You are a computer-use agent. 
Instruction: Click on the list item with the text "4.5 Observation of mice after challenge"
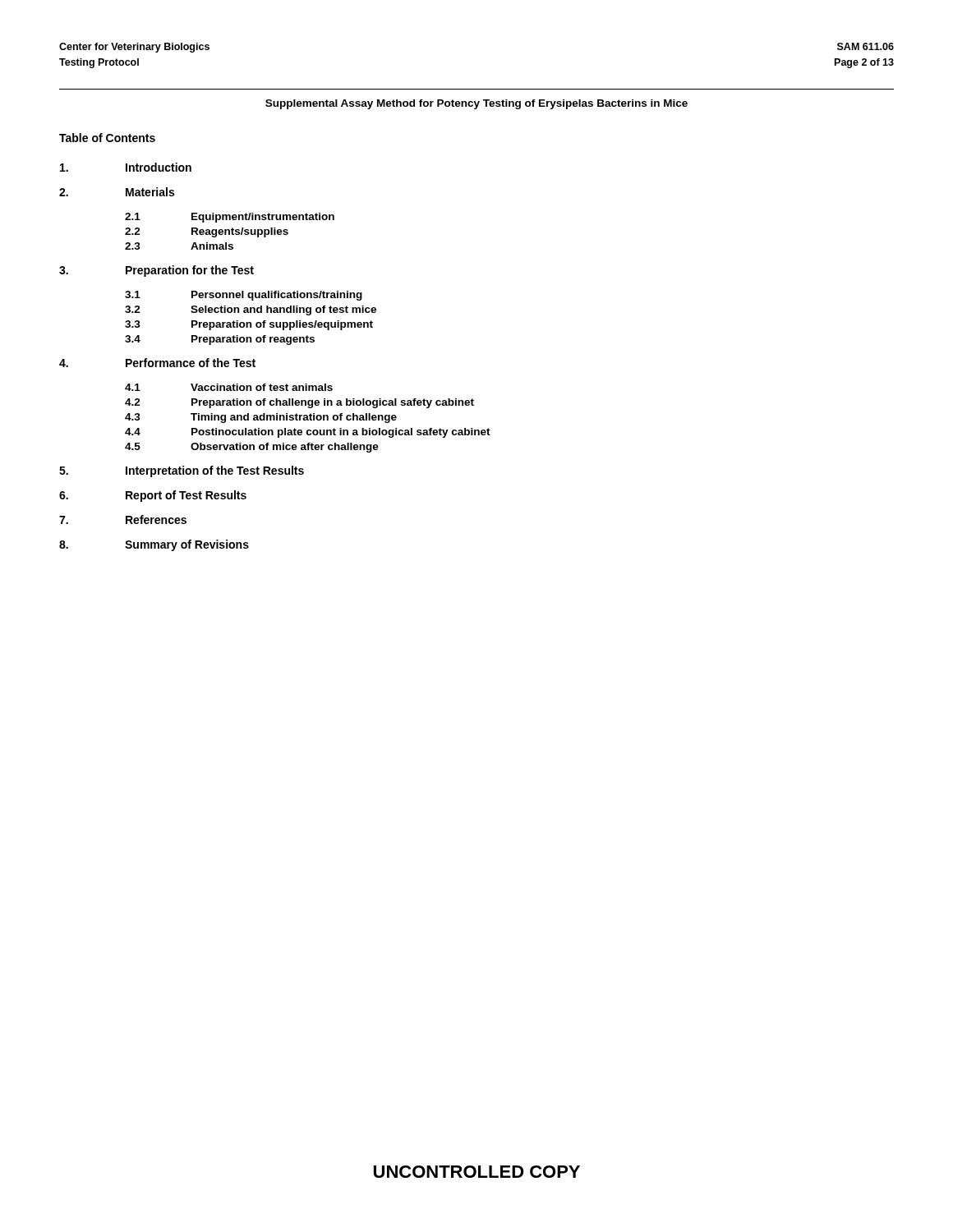click(219, 446)
